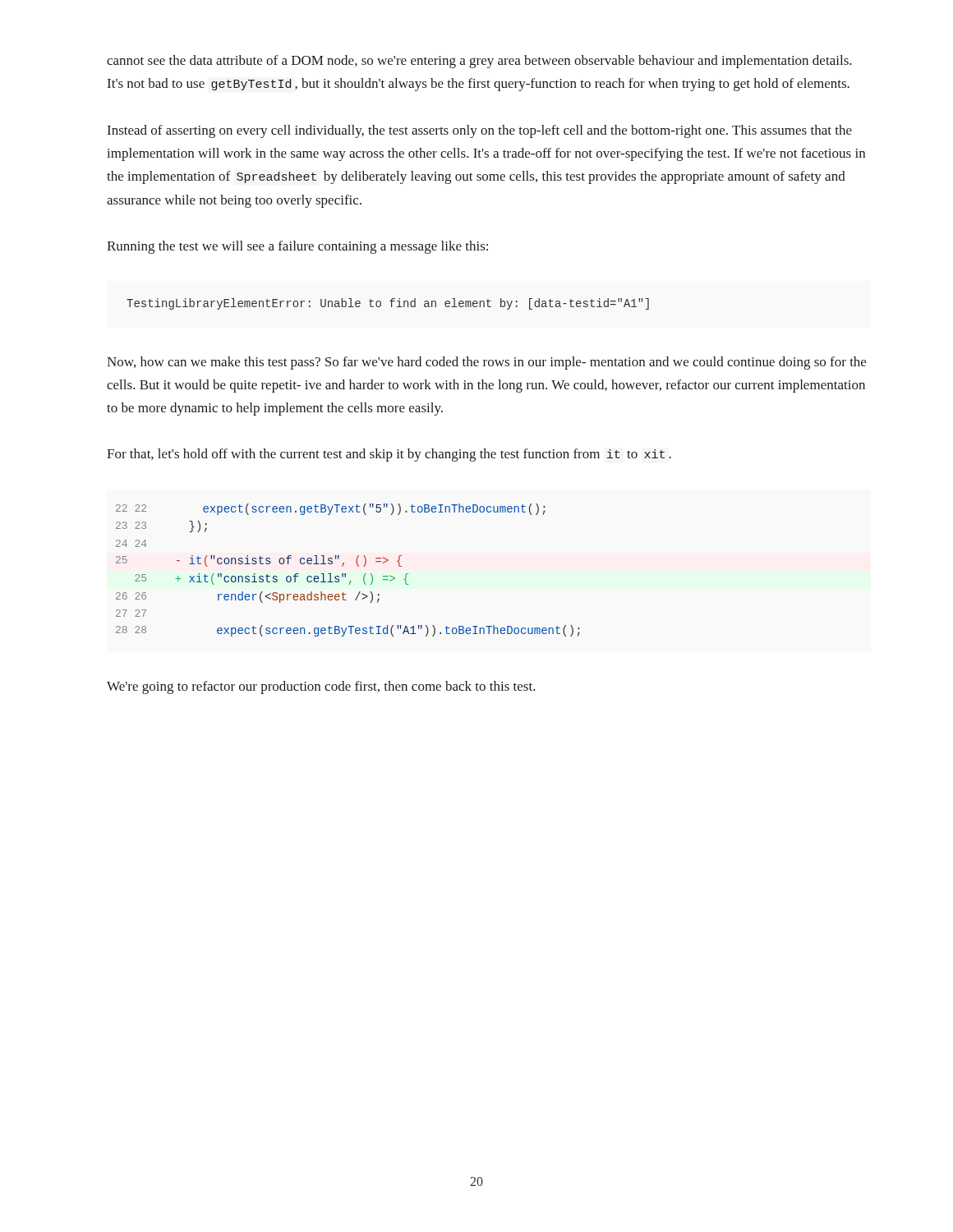Click on the element starting "TestingLibraryElementError: Unable to find an element by: [data-testid="A1"]"
The width and height of the screenshot is (953, 1232).
pyautogui.click(x=389, y=304)
